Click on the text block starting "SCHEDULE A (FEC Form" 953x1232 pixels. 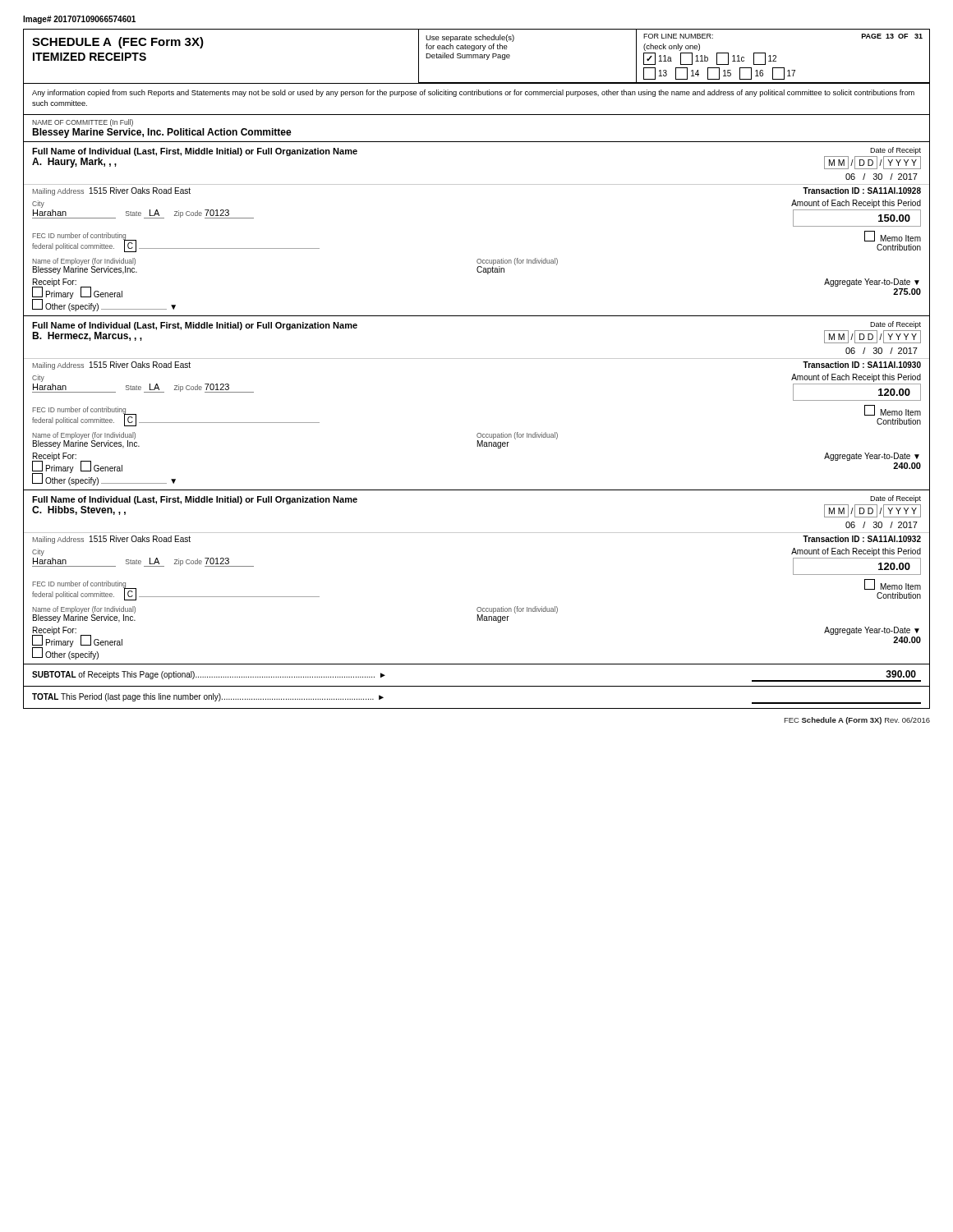coord(118,43)
